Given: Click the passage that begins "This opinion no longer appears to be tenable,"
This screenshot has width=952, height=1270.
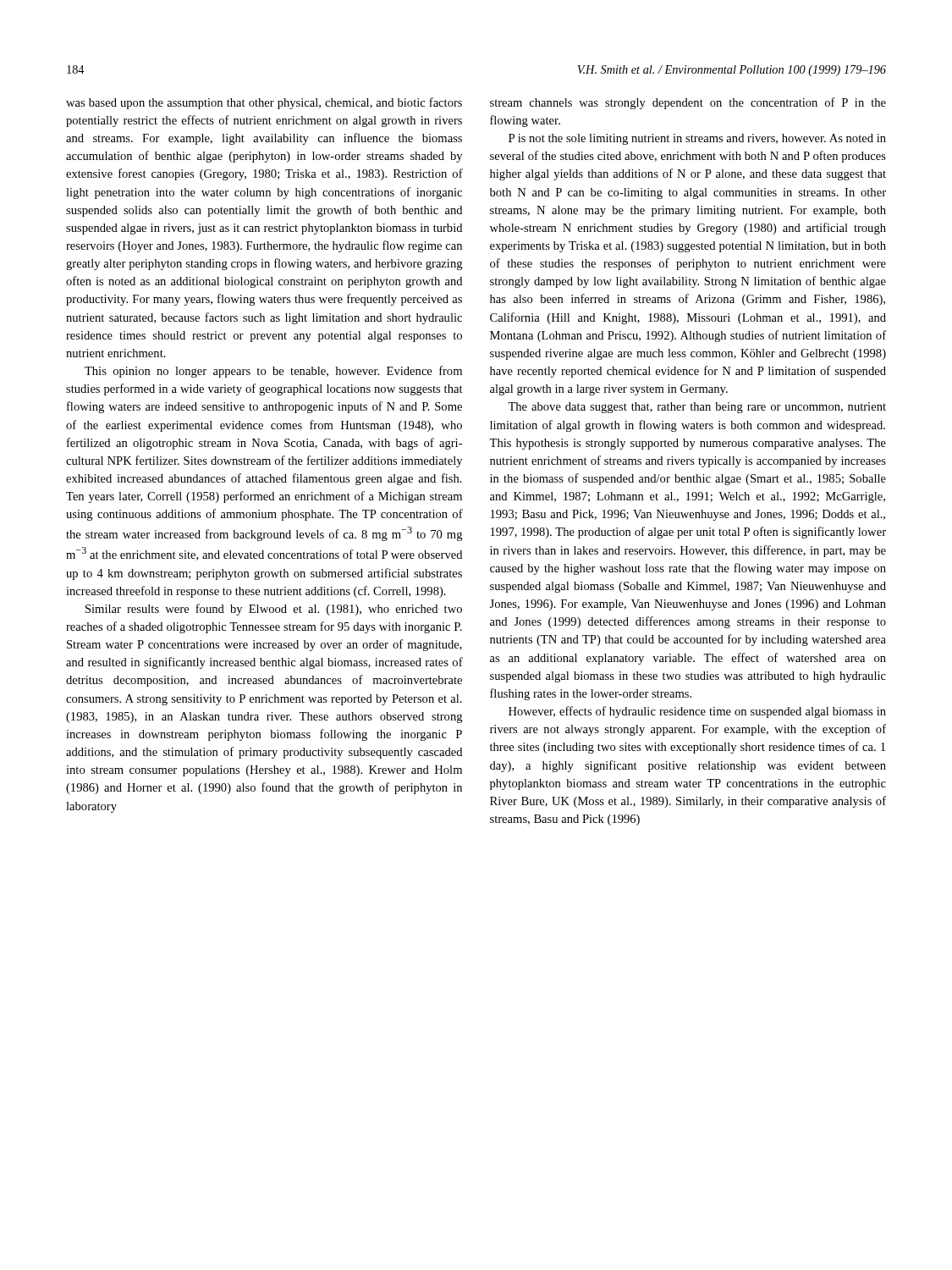Looking at the screenshot, I should (x=264, y=481).
